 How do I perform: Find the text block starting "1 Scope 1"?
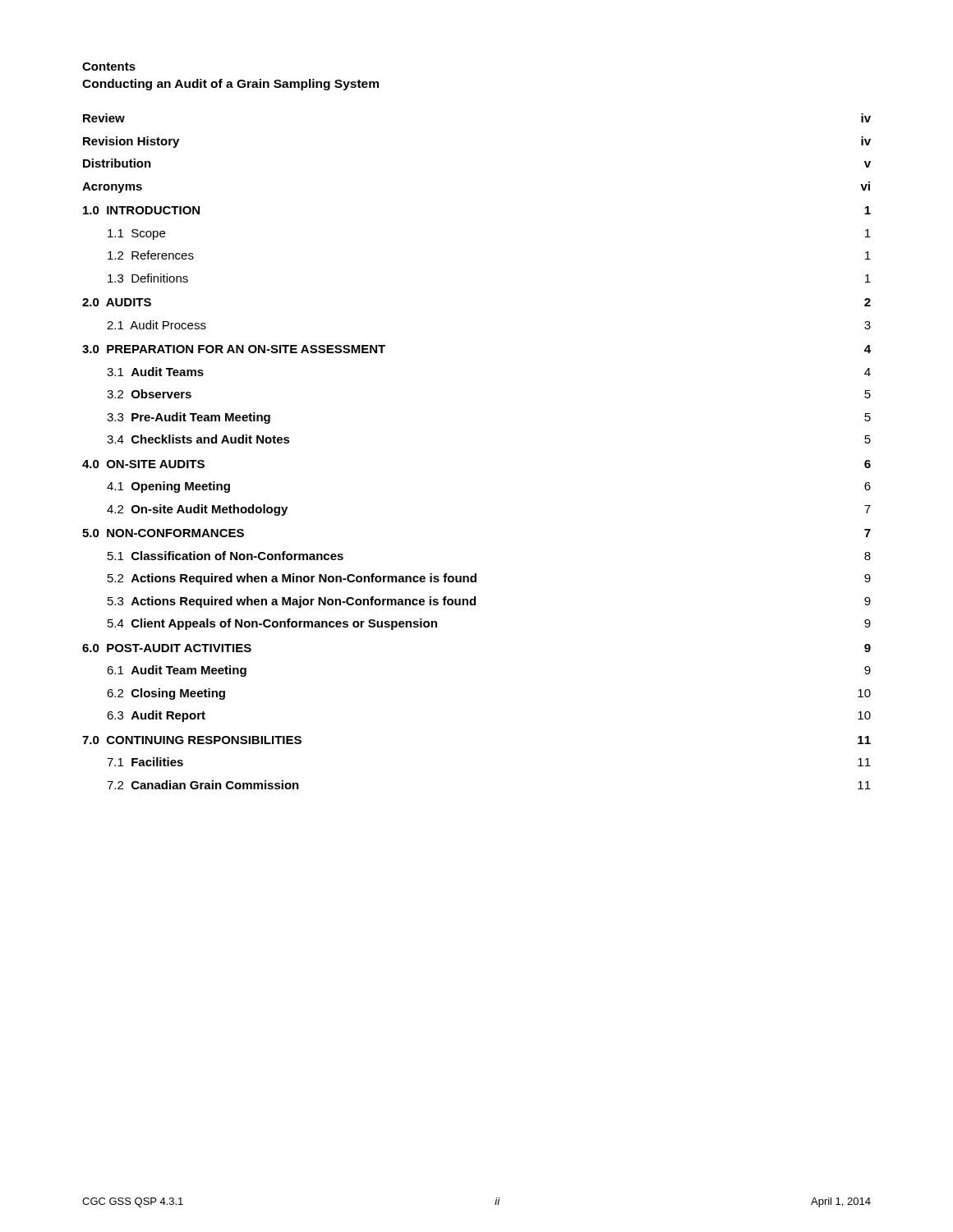(x=135, y=234)
